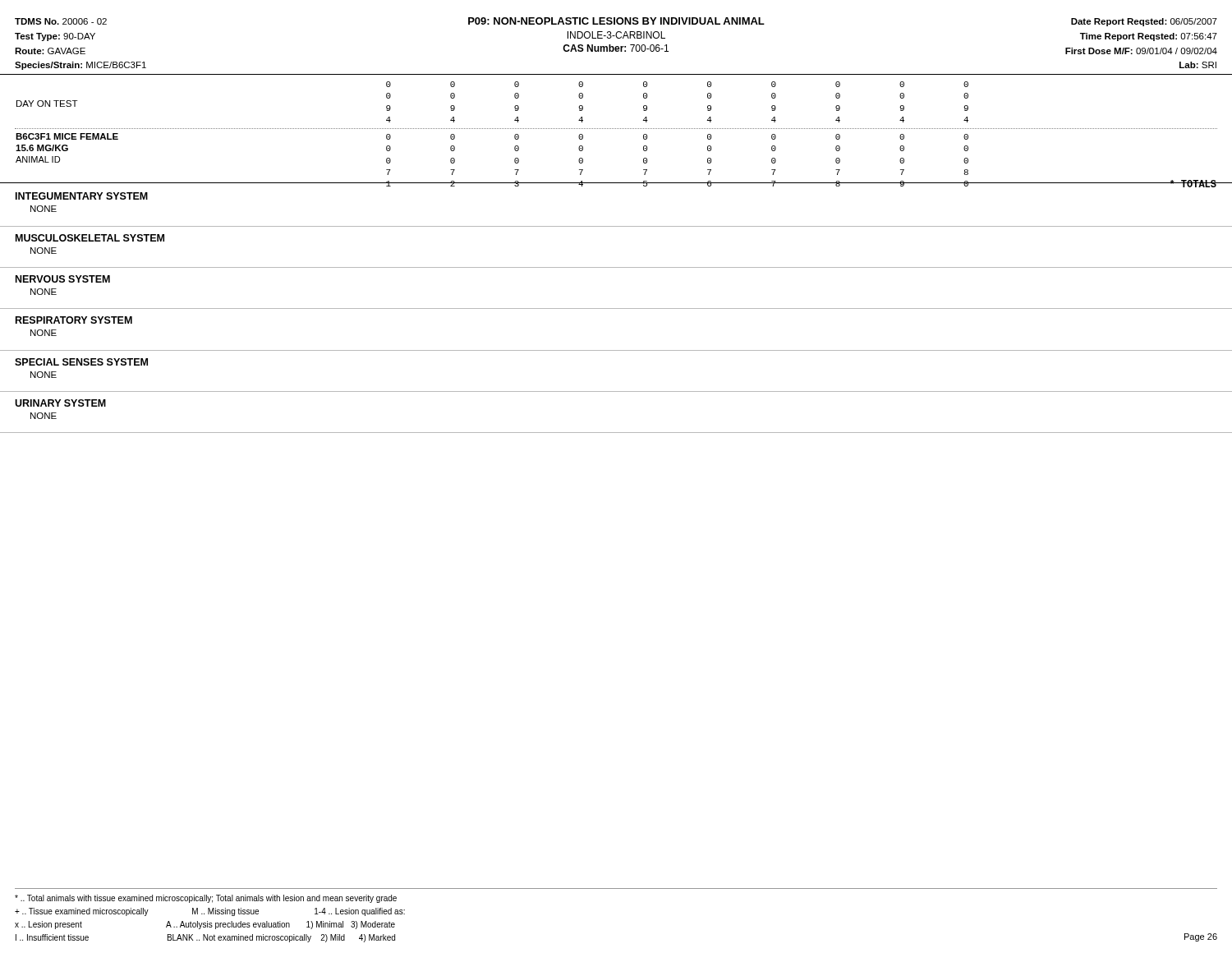Select the region starting "CAS Number: 700-06-1"
The image size is (1232, 953).
[x=616, y=48]
